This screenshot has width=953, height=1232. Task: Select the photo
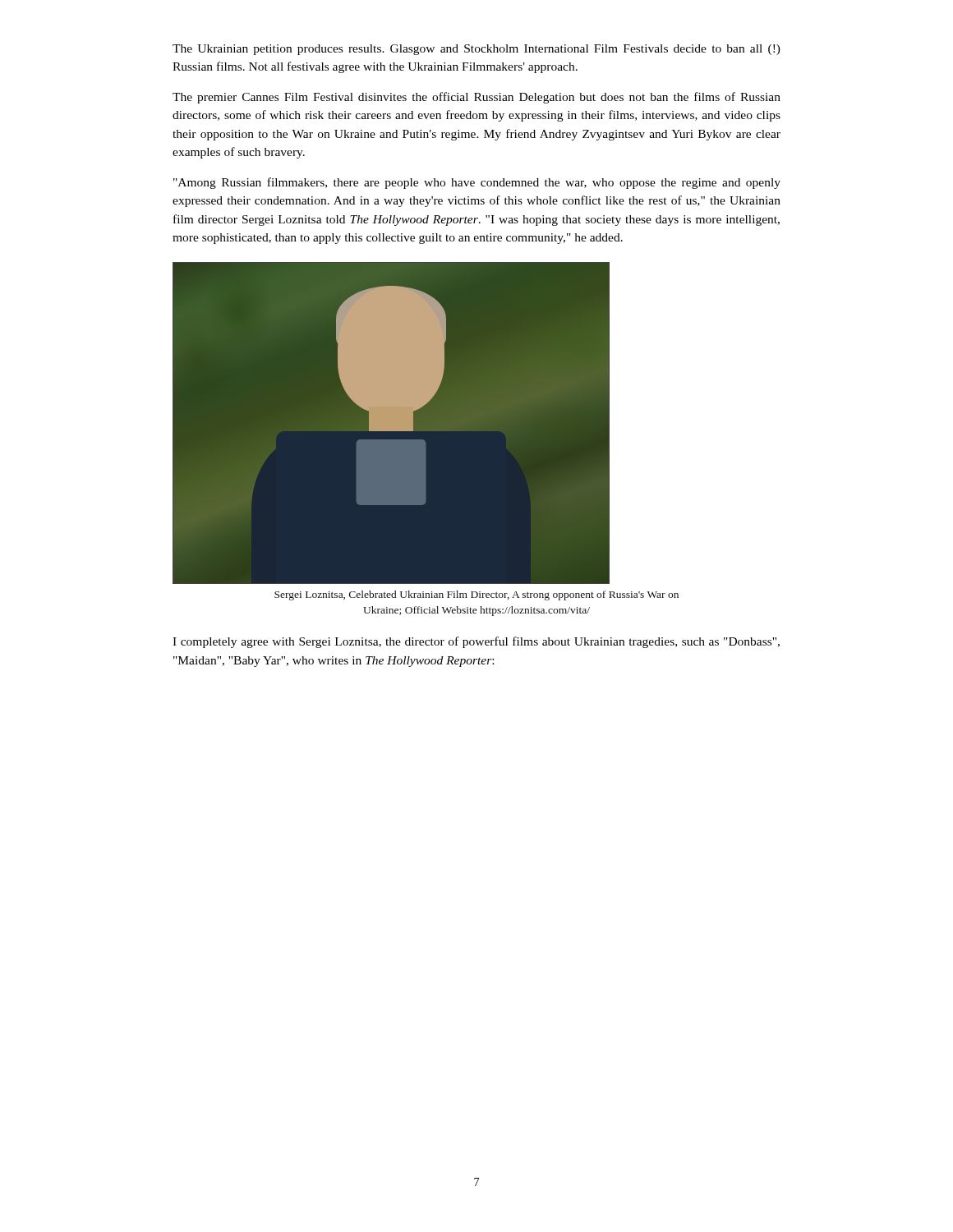tap(476, 423)
